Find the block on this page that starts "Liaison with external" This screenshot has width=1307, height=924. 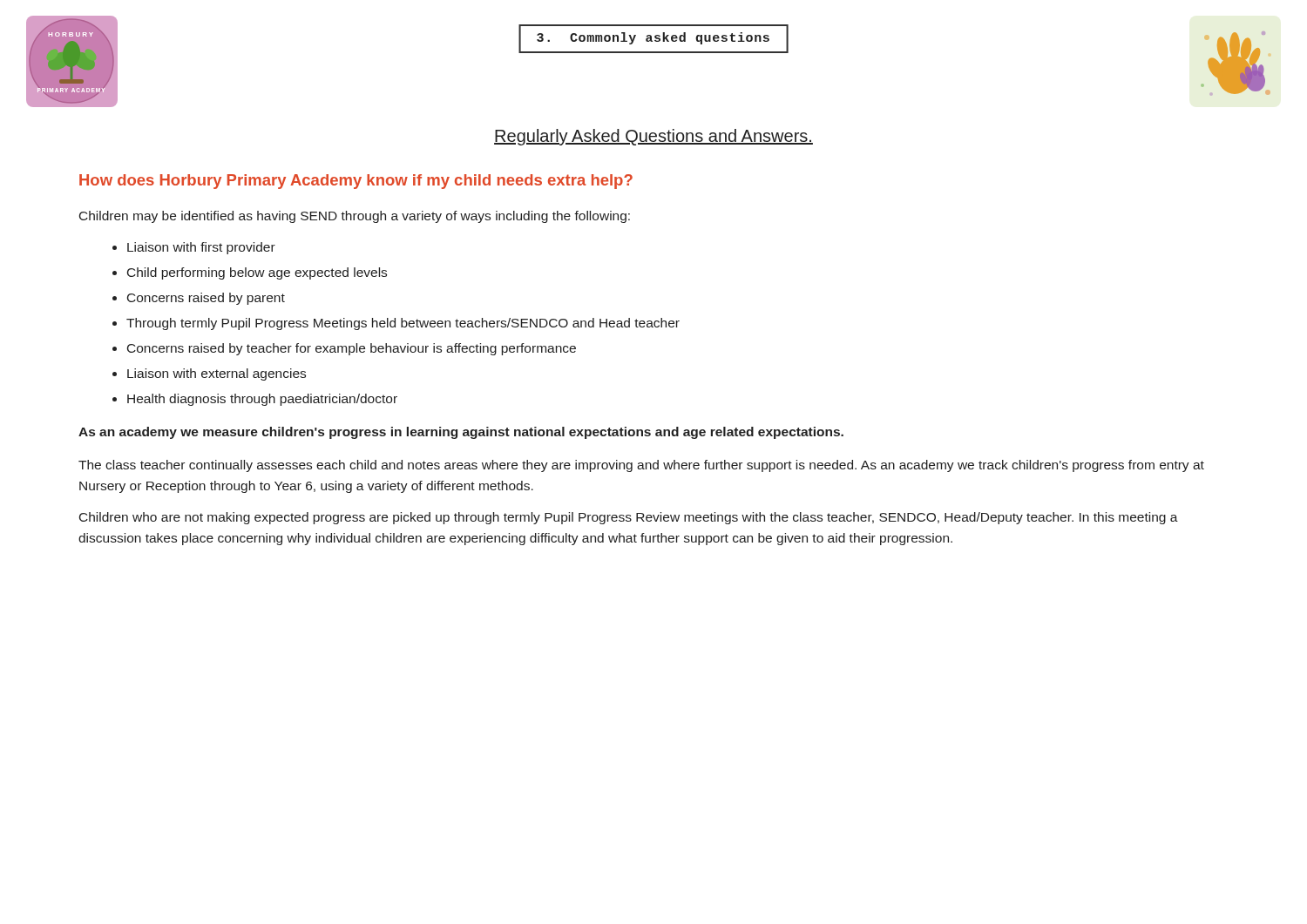click(216, 373)
